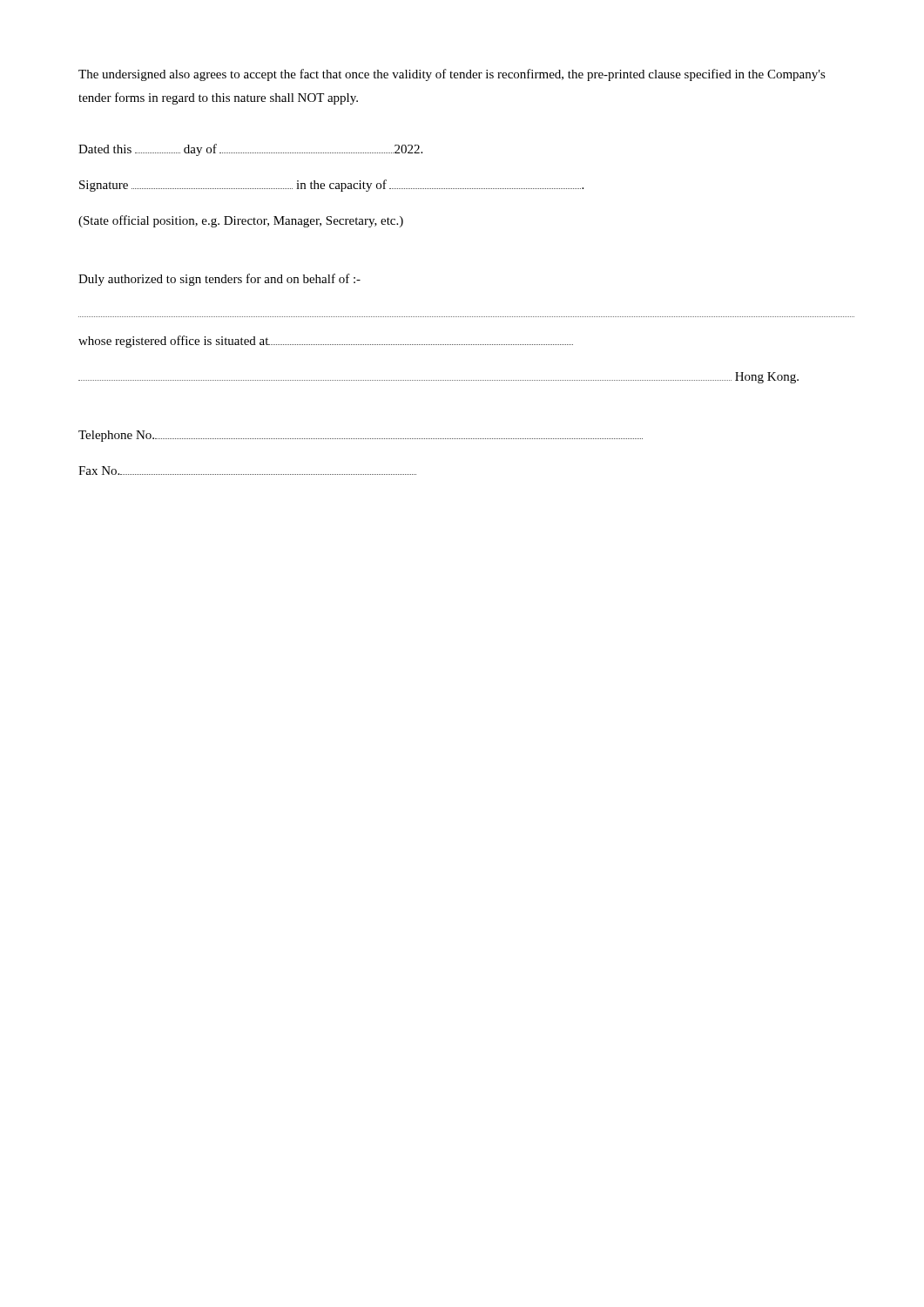Navigate to the element starting "Hong Kong."

tap(439, 376)
